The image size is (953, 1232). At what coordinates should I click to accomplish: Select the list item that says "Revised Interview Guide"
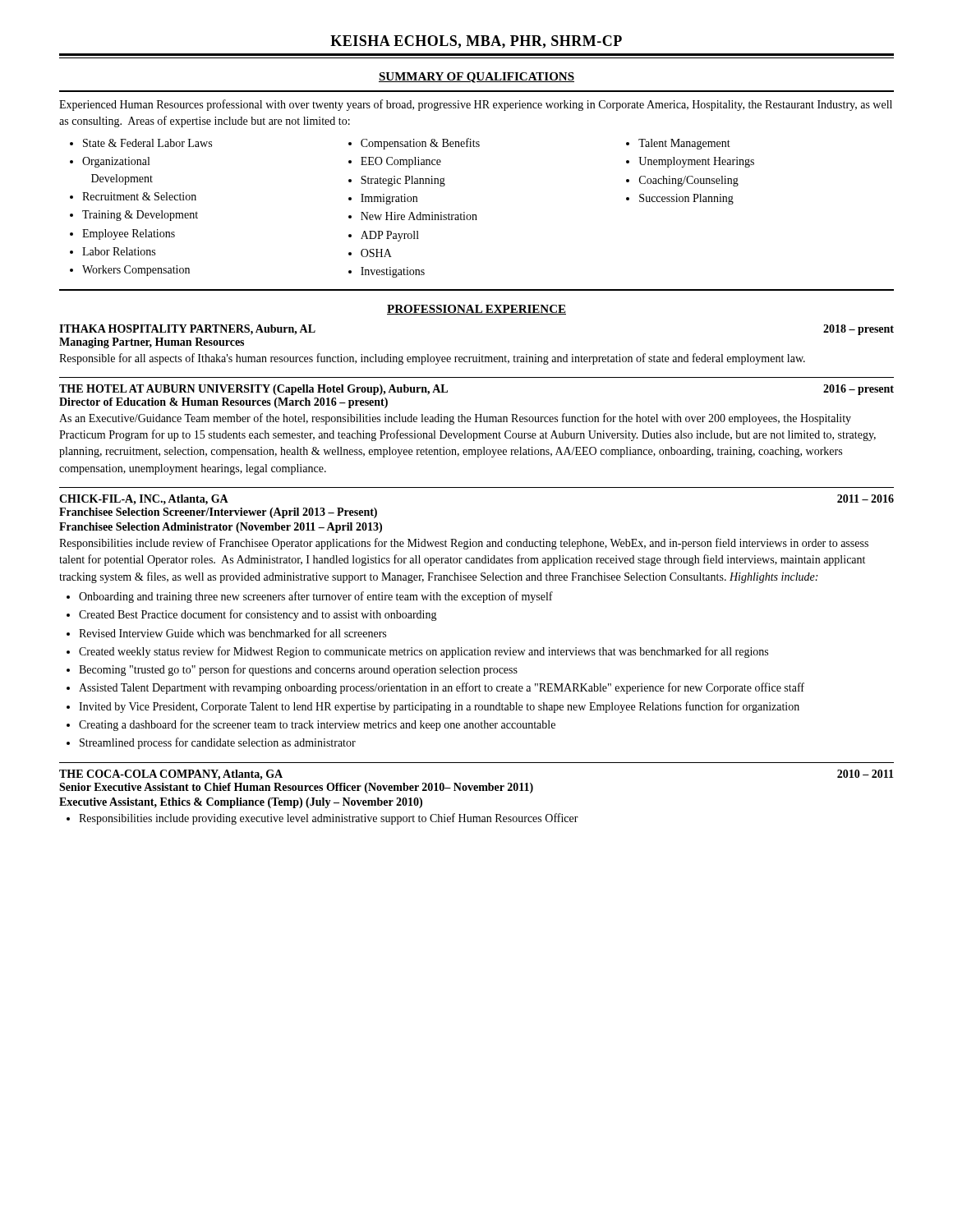(x=233, y=633)
